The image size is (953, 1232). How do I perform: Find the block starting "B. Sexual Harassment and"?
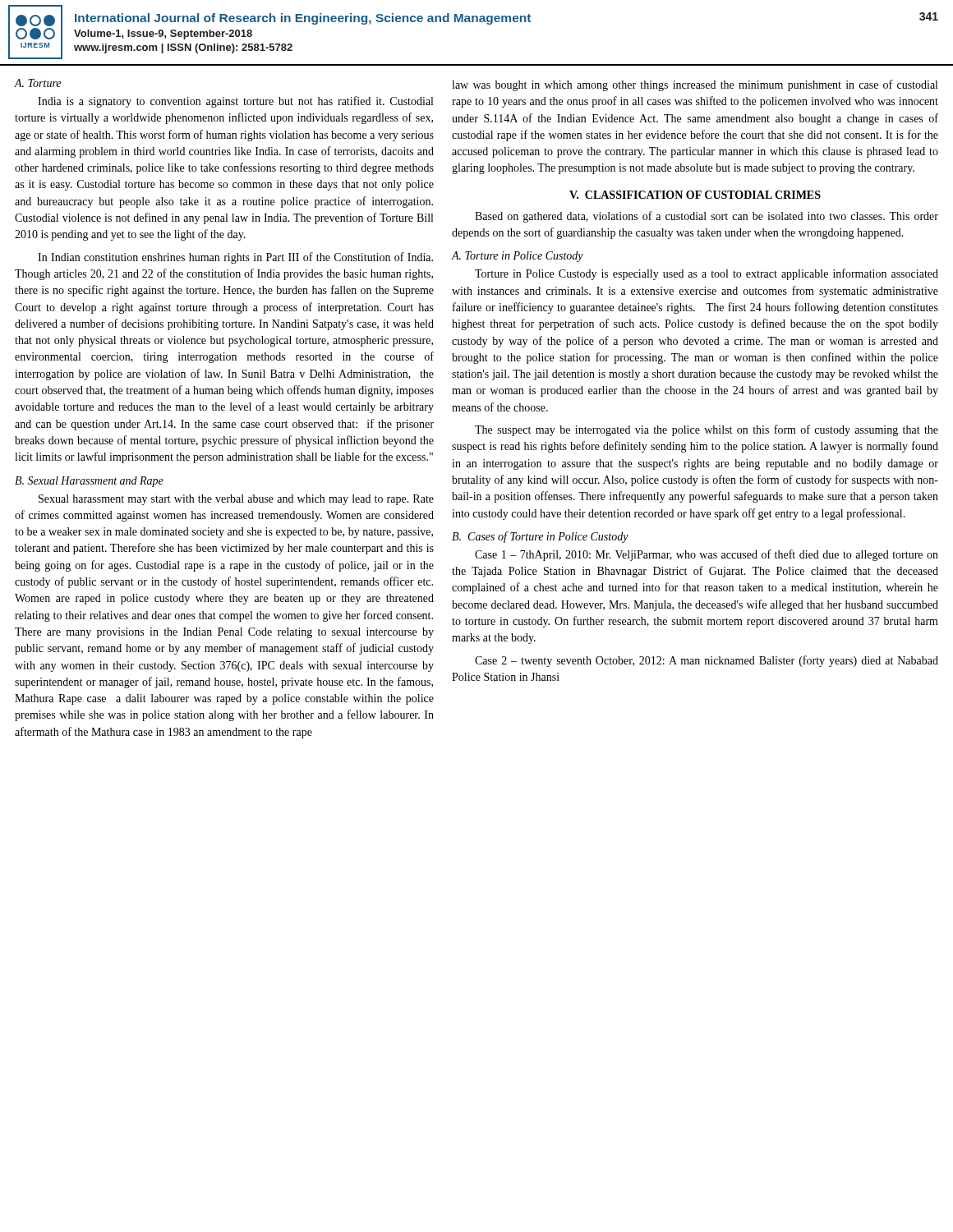[x=89, y=480]
